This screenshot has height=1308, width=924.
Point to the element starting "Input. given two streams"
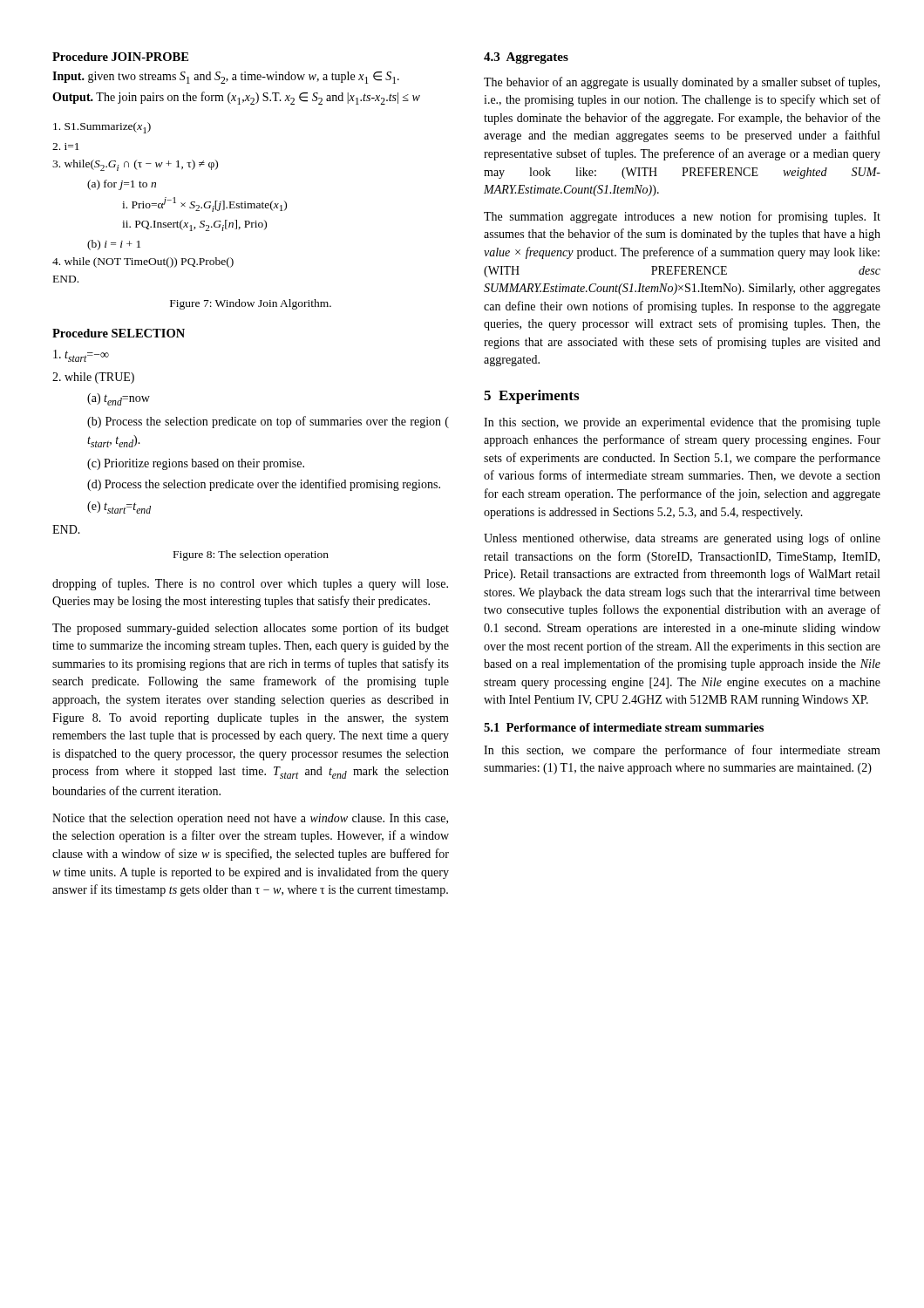click(236, 88)
